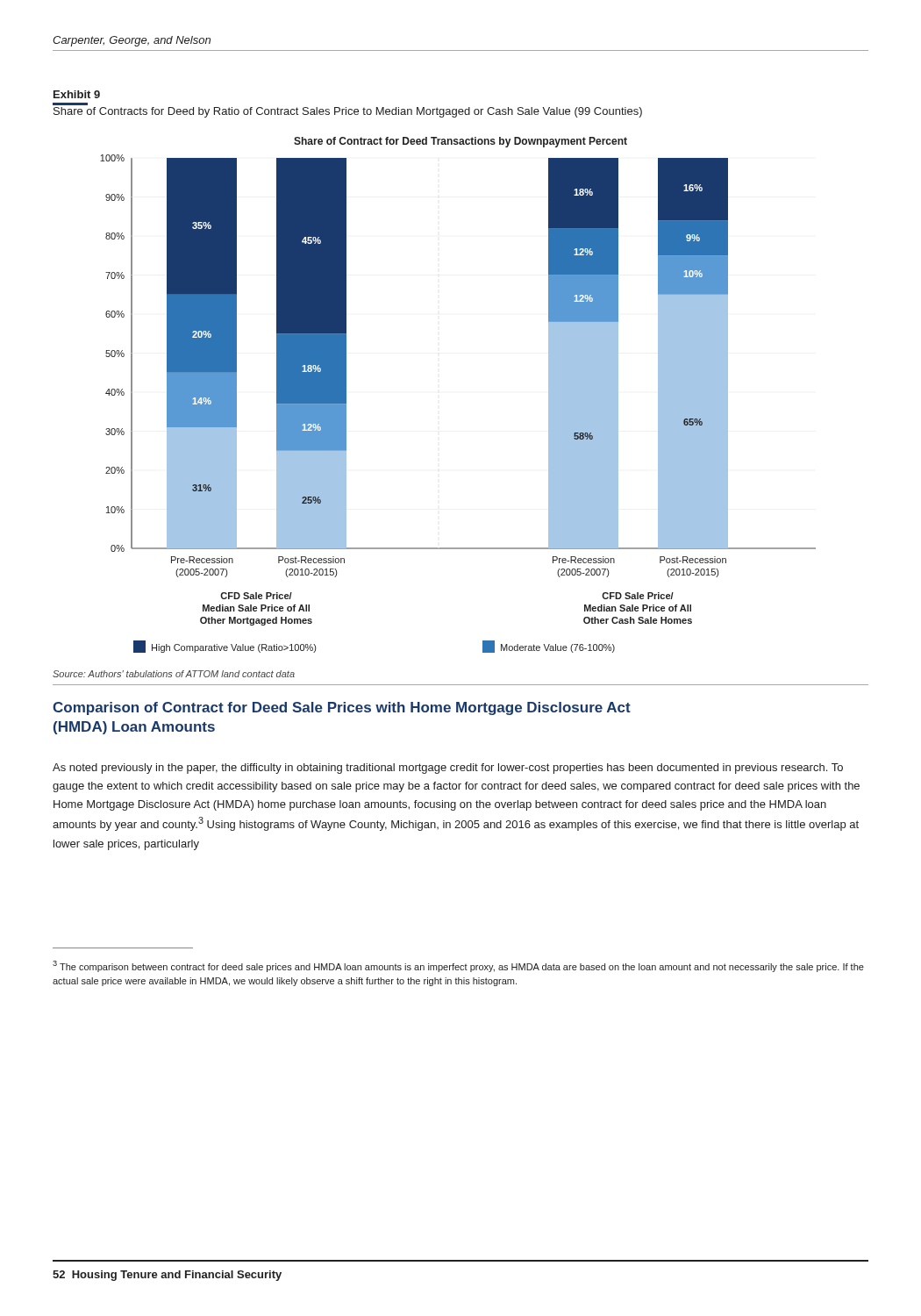Screen dimensions: 1316x921
Task: Select the caption that says "Share of Contracts for"
Action: tap(348, 111)
